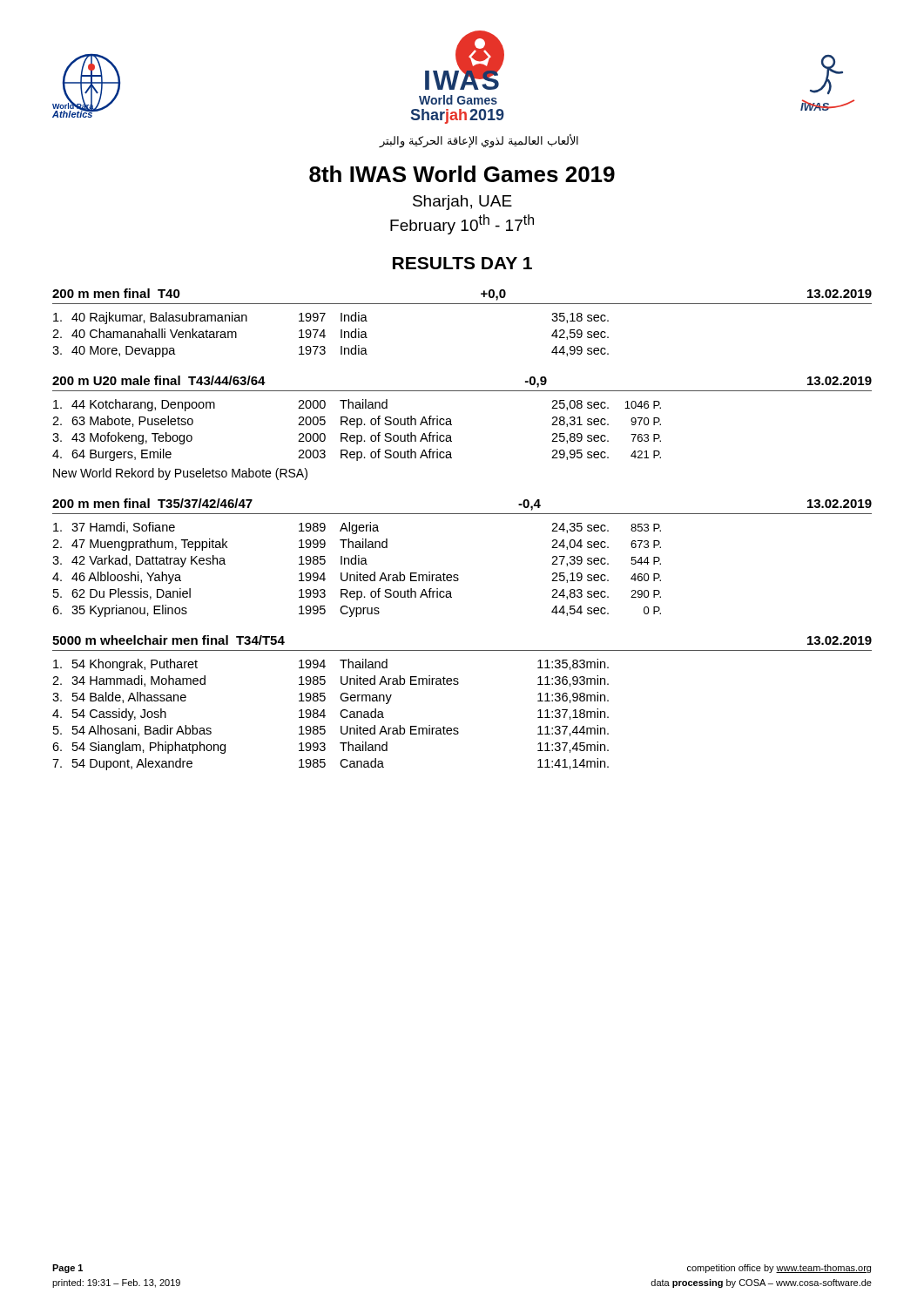
Task: Navigate to the region starting "4. 54 Cassidy,"
Action: coord(331,714)
